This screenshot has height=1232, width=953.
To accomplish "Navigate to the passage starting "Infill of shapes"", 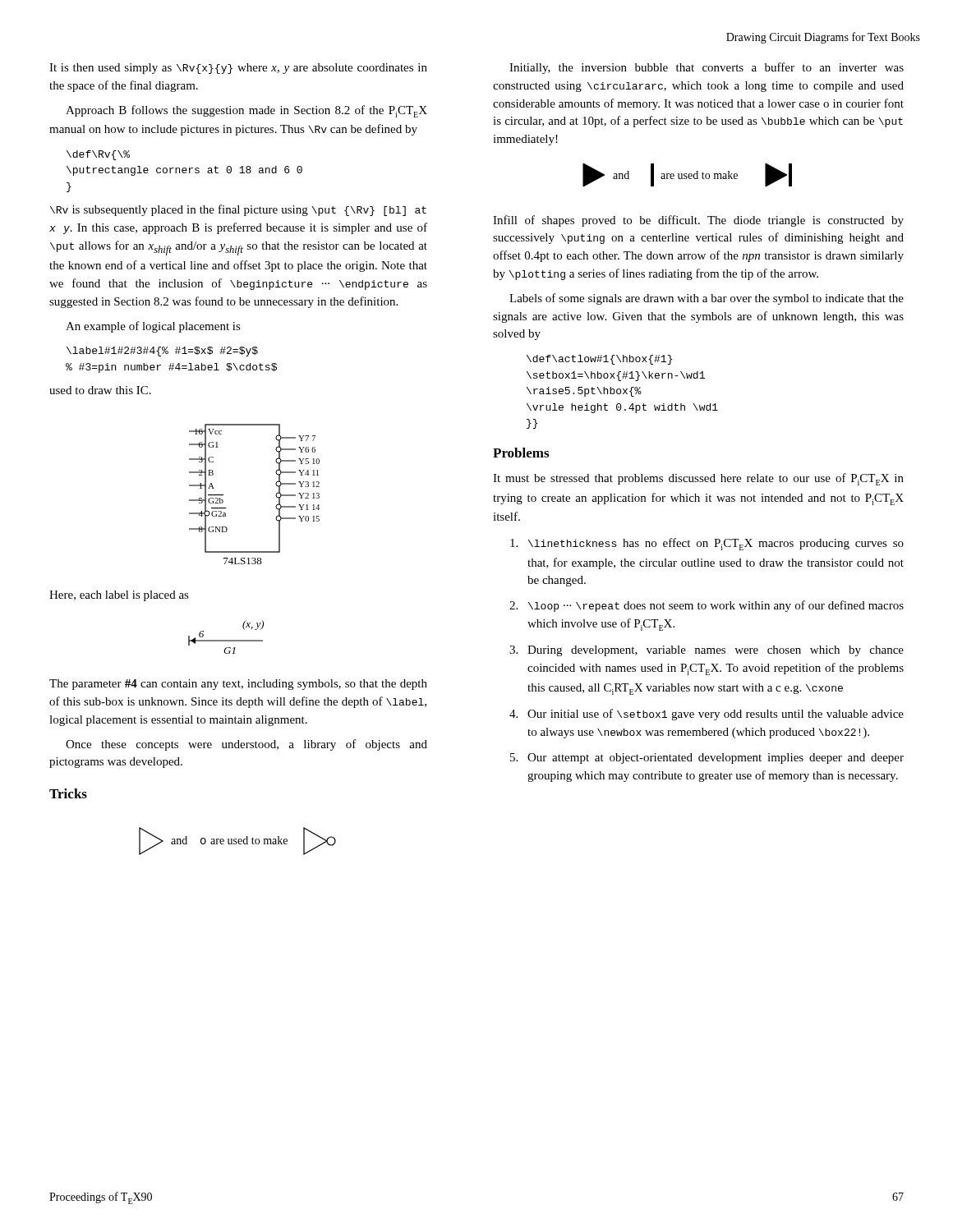I will [698, 278].
